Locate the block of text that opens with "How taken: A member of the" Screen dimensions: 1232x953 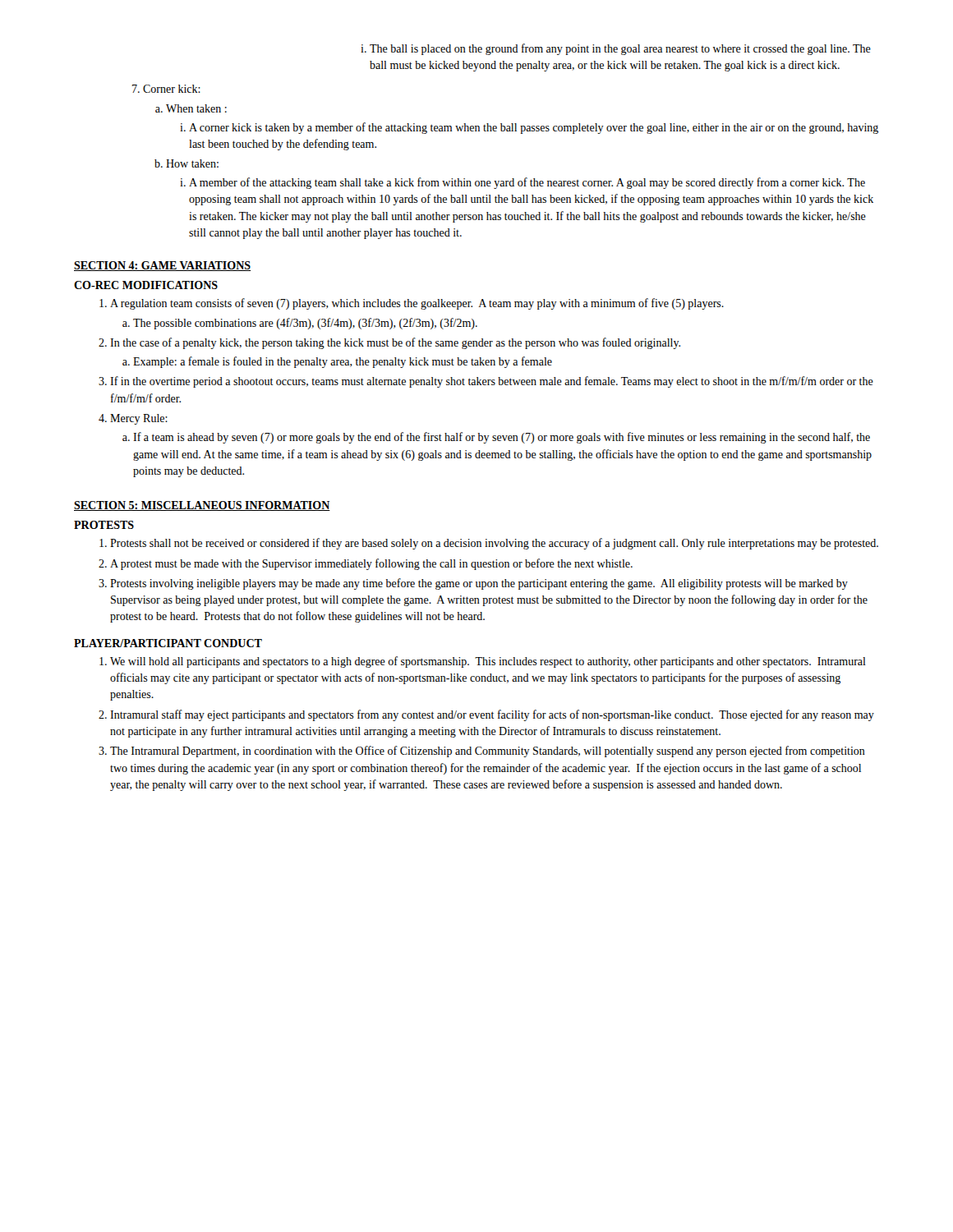click(522, 200)
